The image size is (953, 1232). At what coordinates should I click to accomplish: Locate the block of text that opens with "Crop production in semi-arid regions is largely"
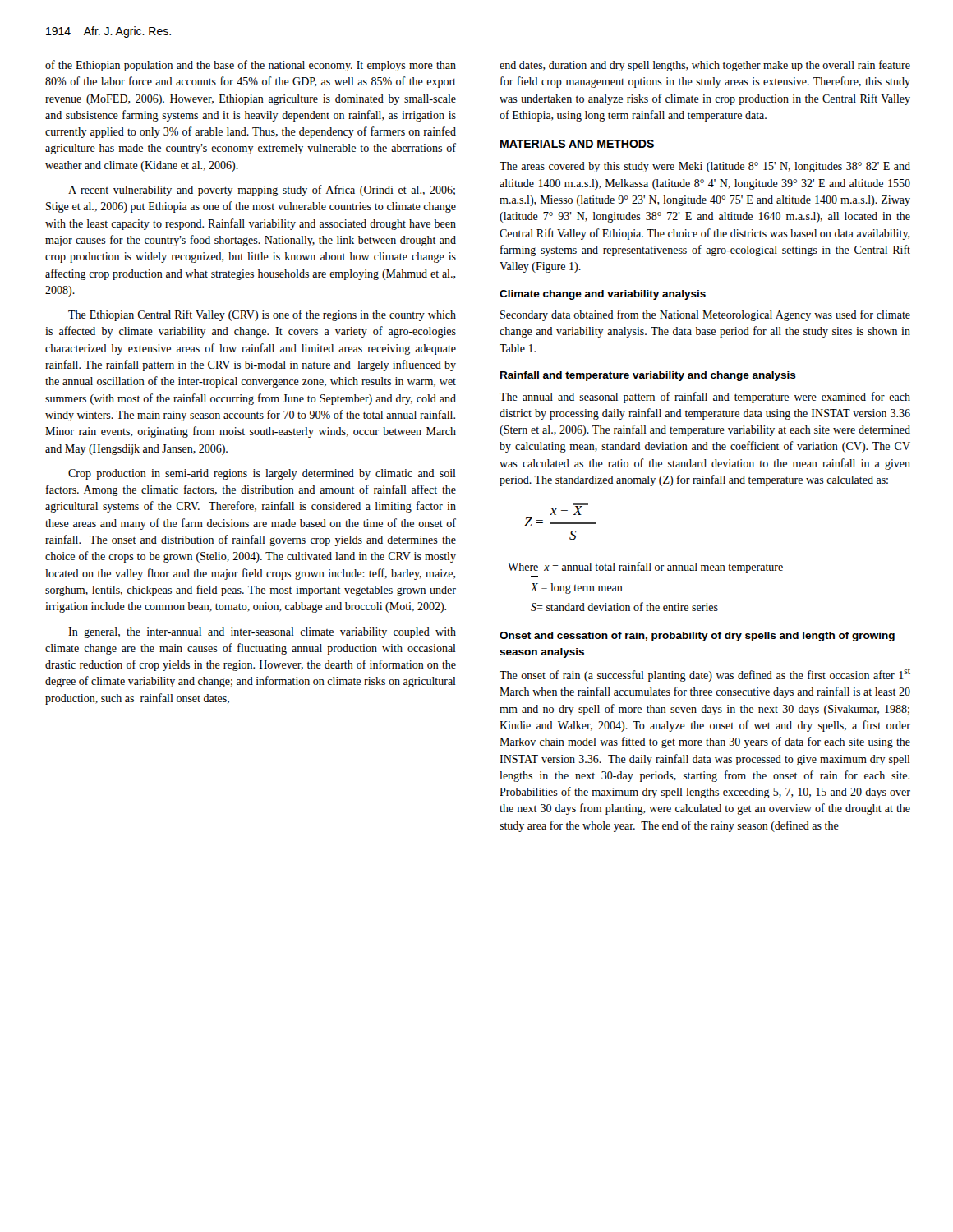click(x=251, y=541)
